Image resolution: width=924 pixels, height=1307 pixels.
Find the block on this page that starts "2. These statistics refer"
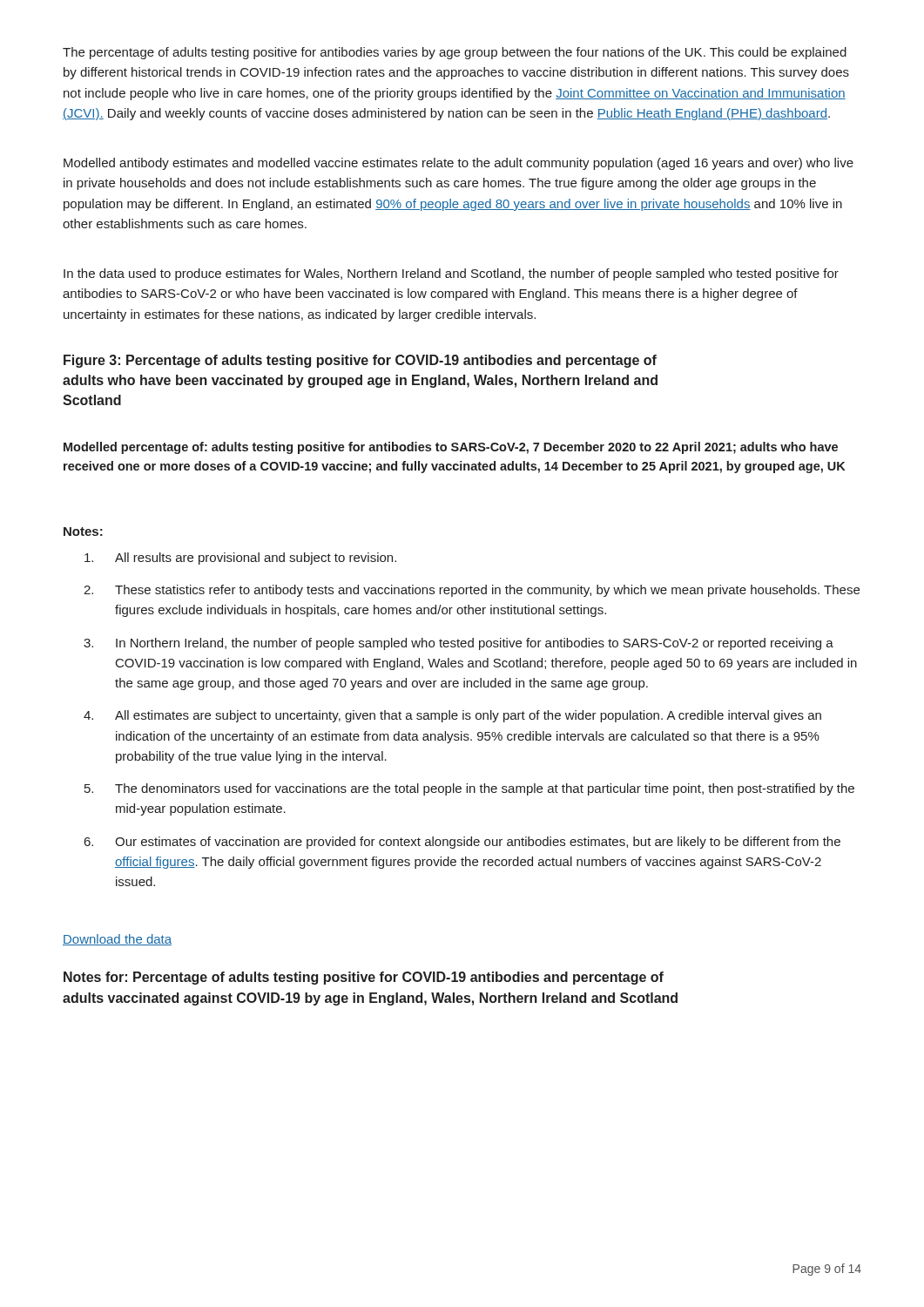[462, 600]
